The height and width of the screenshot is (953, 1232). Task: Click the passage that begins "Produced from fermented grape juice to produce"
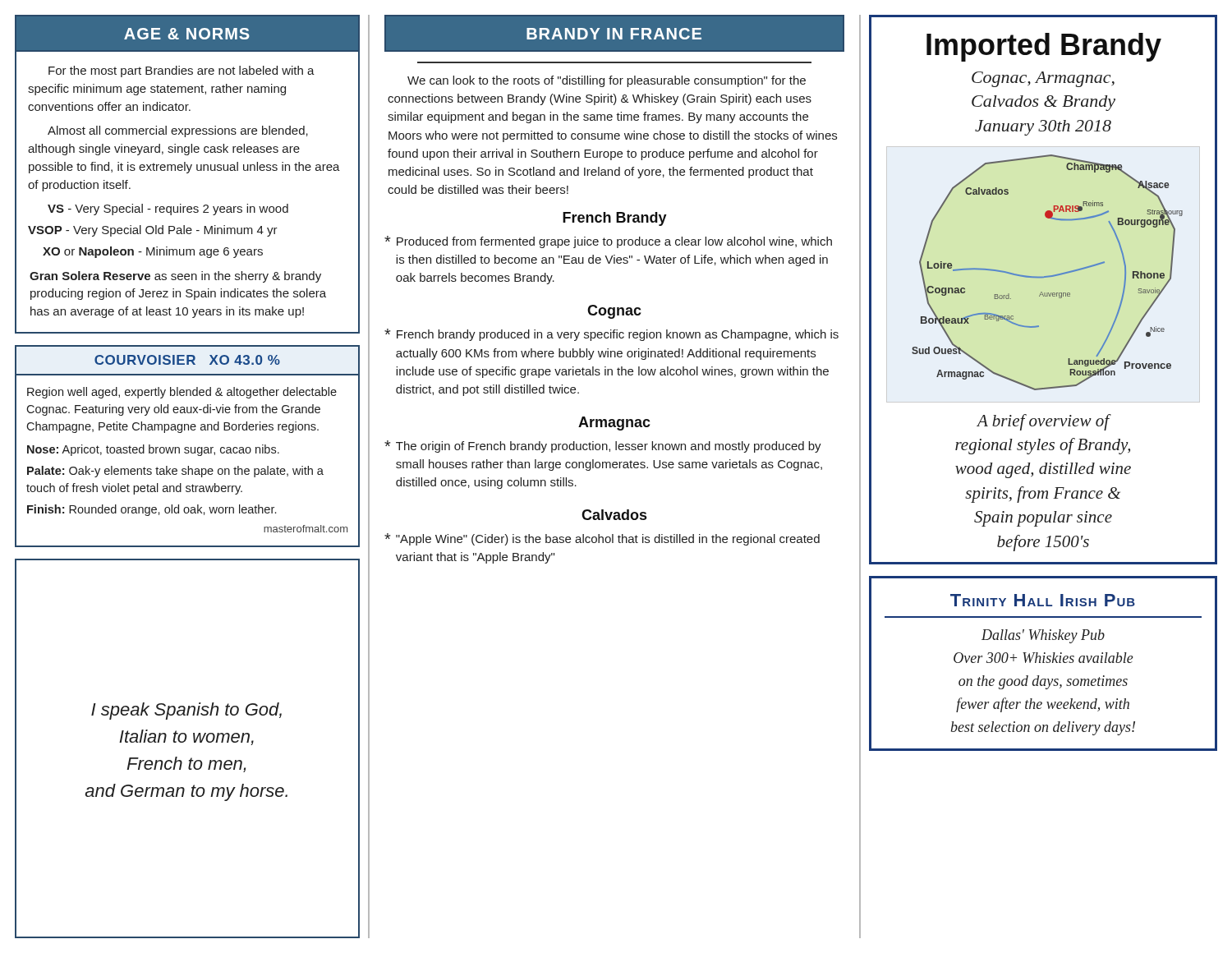(x=614, y=260)
